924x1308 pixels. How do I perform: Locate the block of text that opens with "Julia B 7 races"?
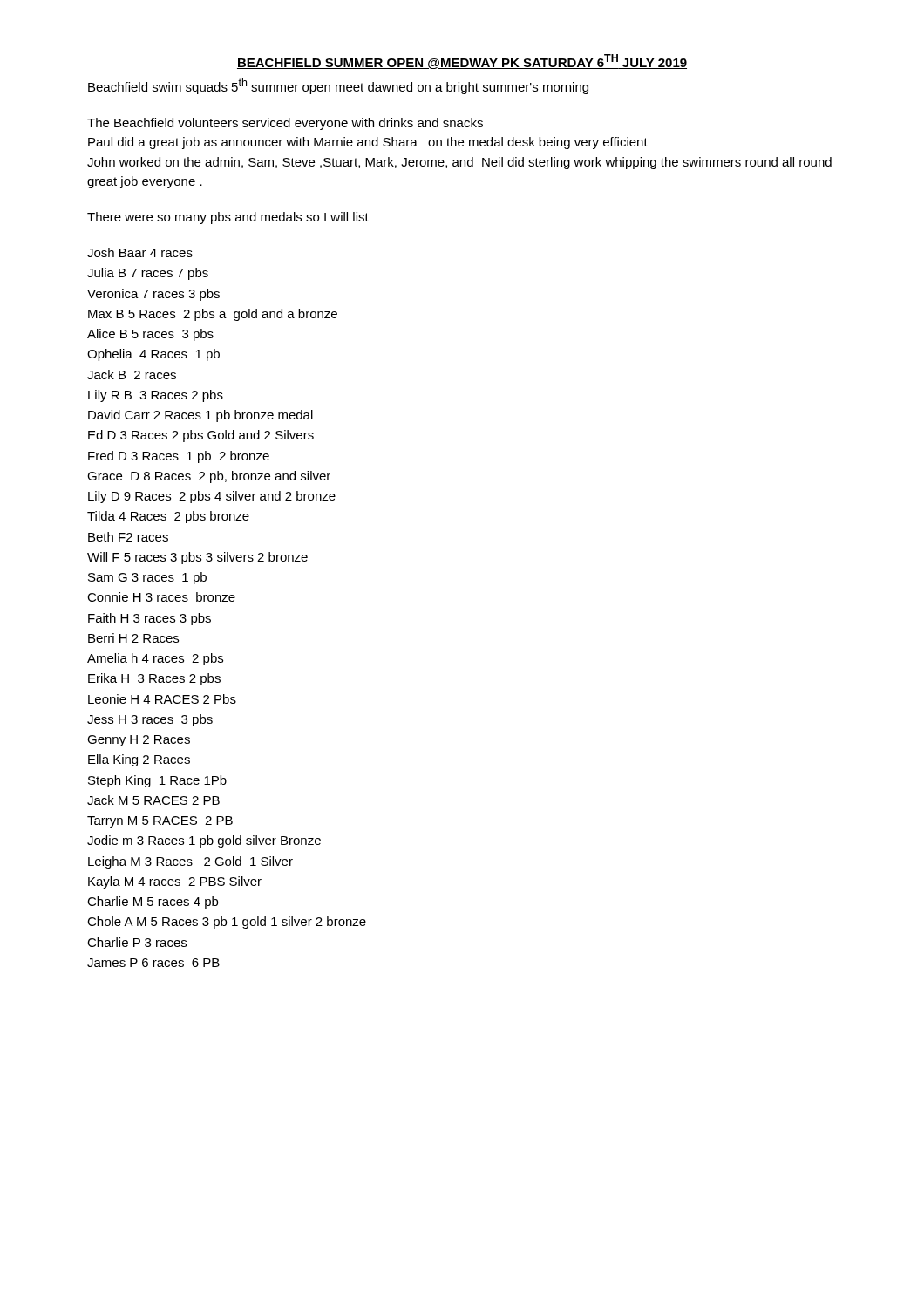[148, 273]
